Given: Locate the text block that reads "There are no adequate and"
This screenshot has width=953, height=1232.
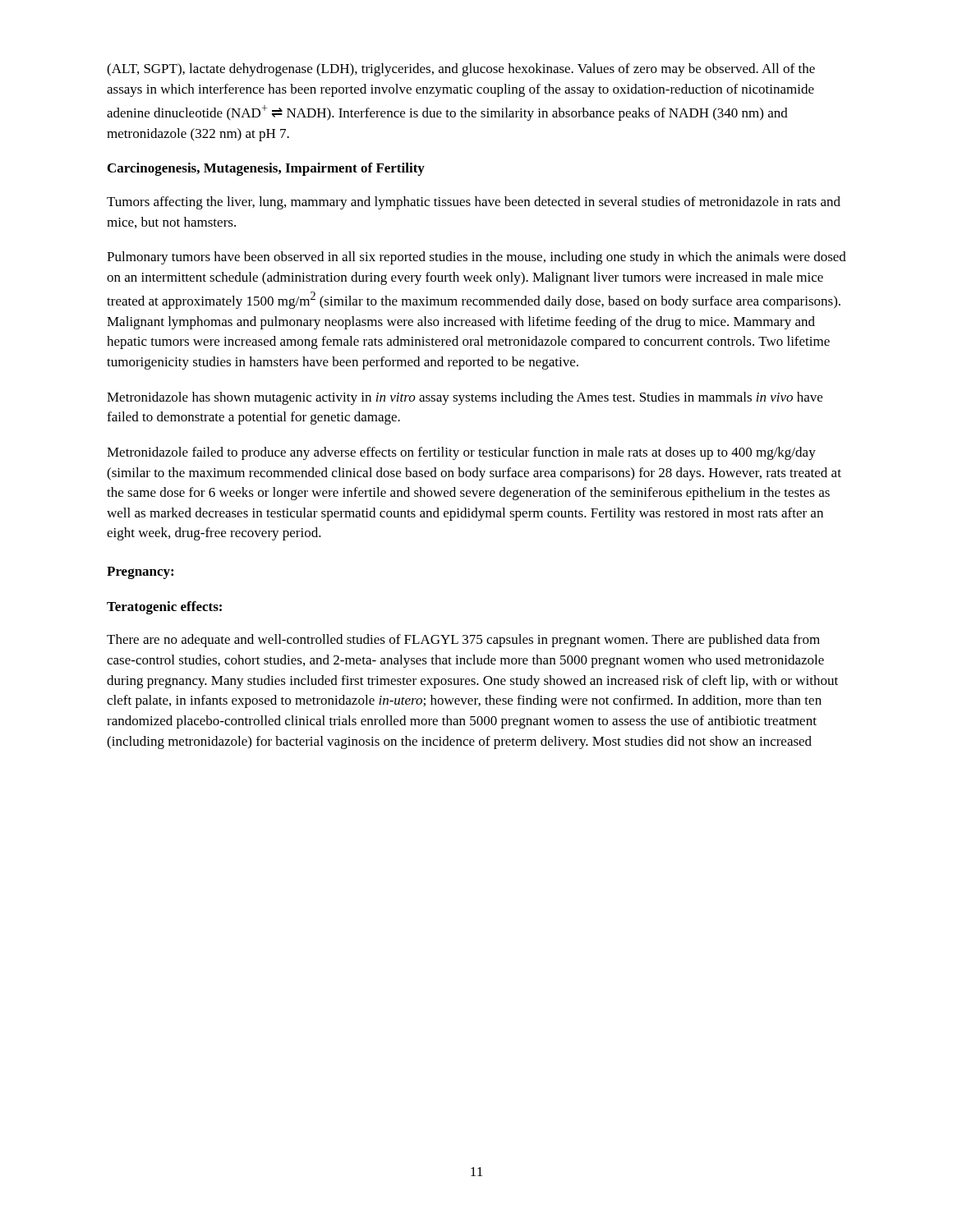Looking at the screenshot, I should [472, 690].
